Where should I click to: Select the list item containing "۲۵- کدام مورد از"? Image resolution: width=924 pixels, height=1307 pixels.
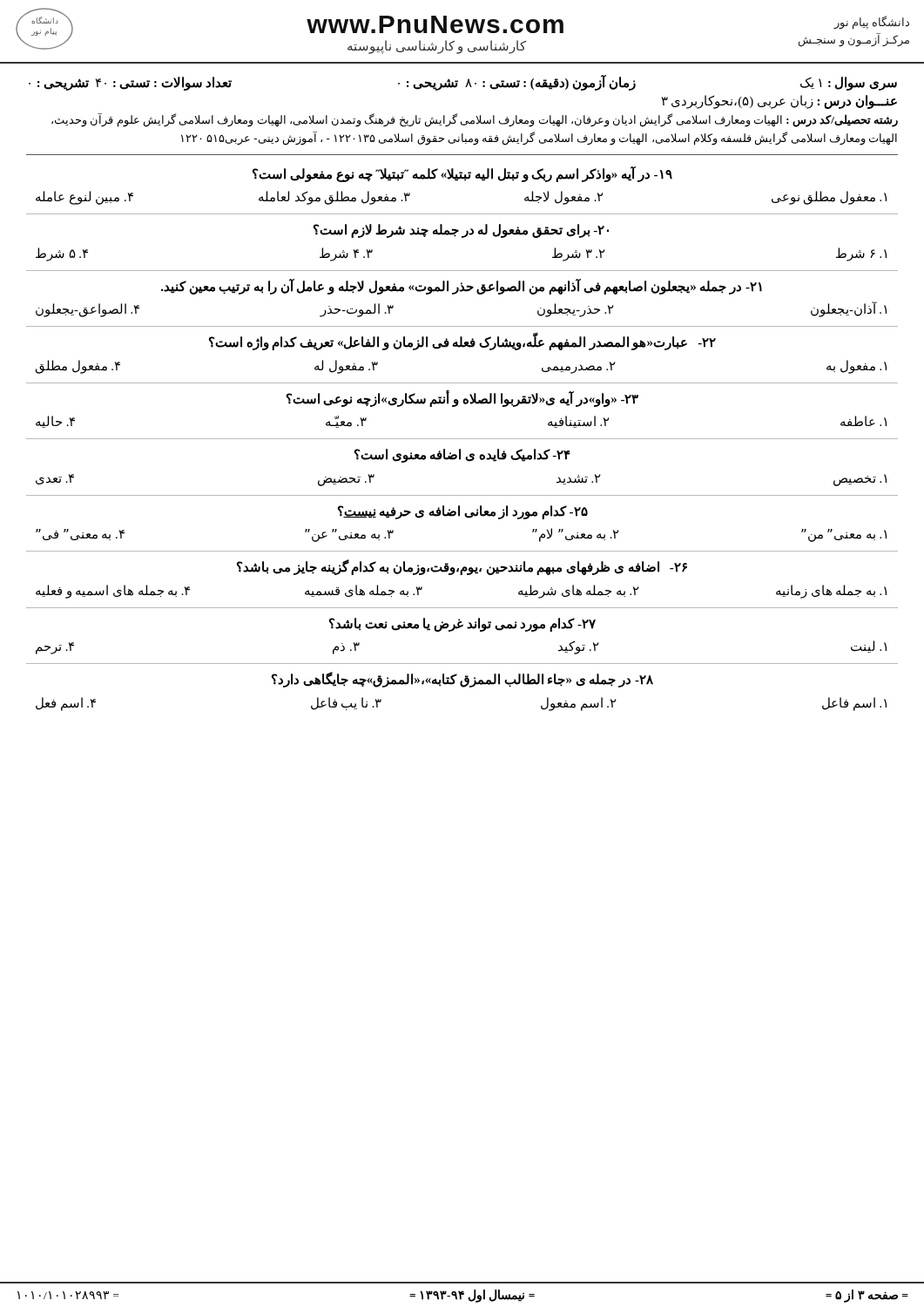(462, 521)
